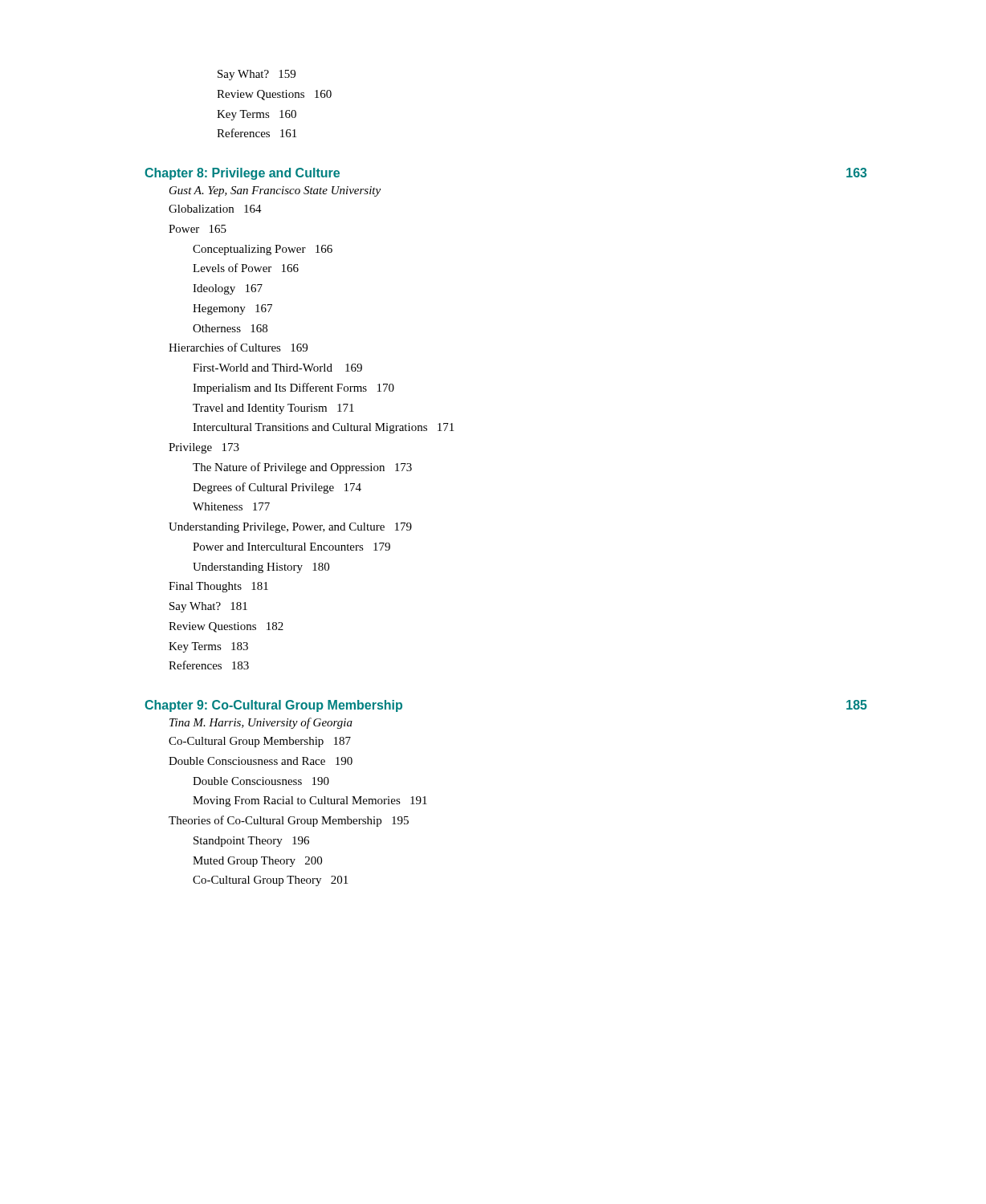The width and height of the screenshot is (986, 1204).
Task: Select the passage starting "Whiteness 177"
Action: coord(231,506)
